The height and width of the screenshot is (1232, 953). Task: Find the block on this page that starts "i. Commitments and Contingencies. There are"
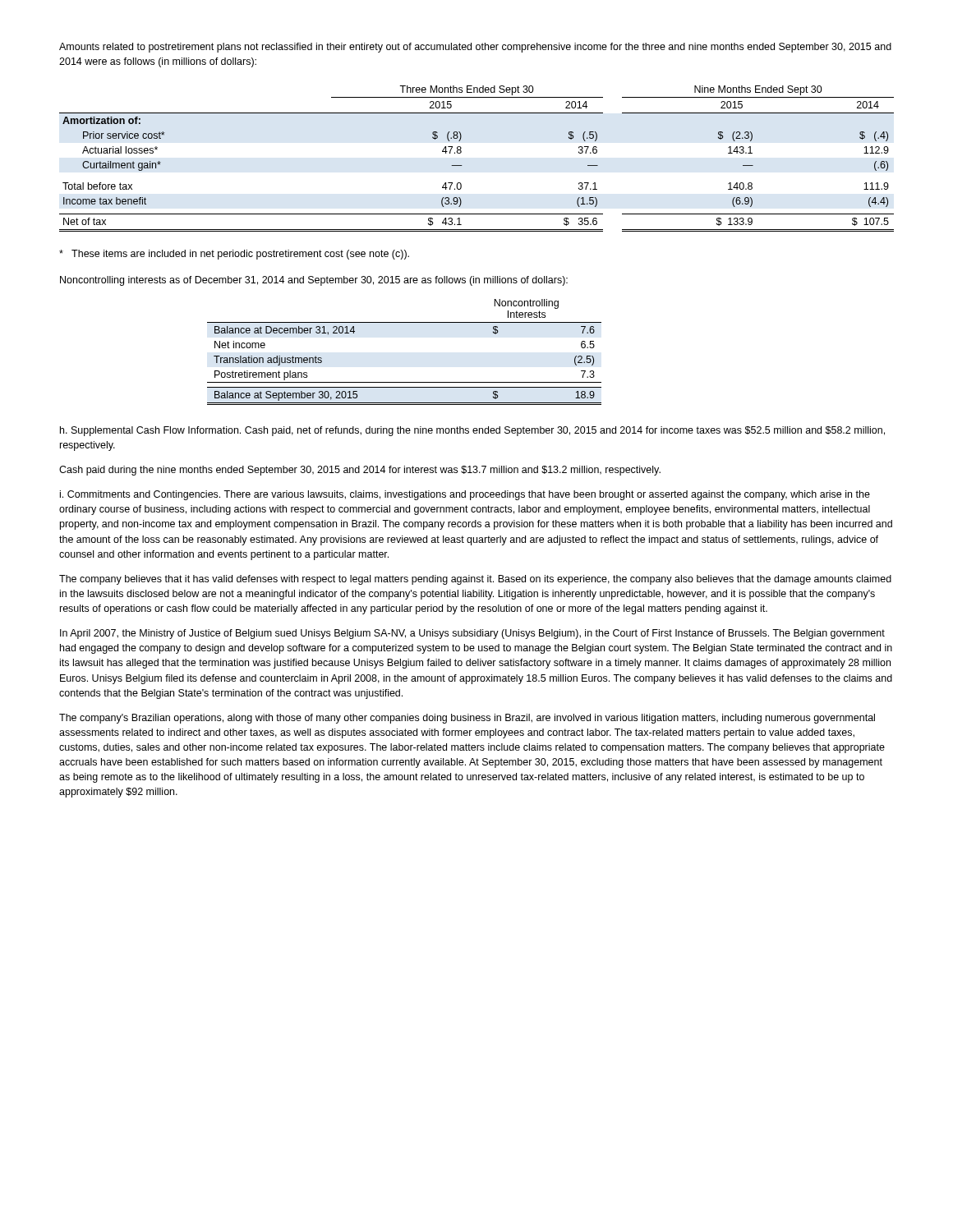point(476,524)
